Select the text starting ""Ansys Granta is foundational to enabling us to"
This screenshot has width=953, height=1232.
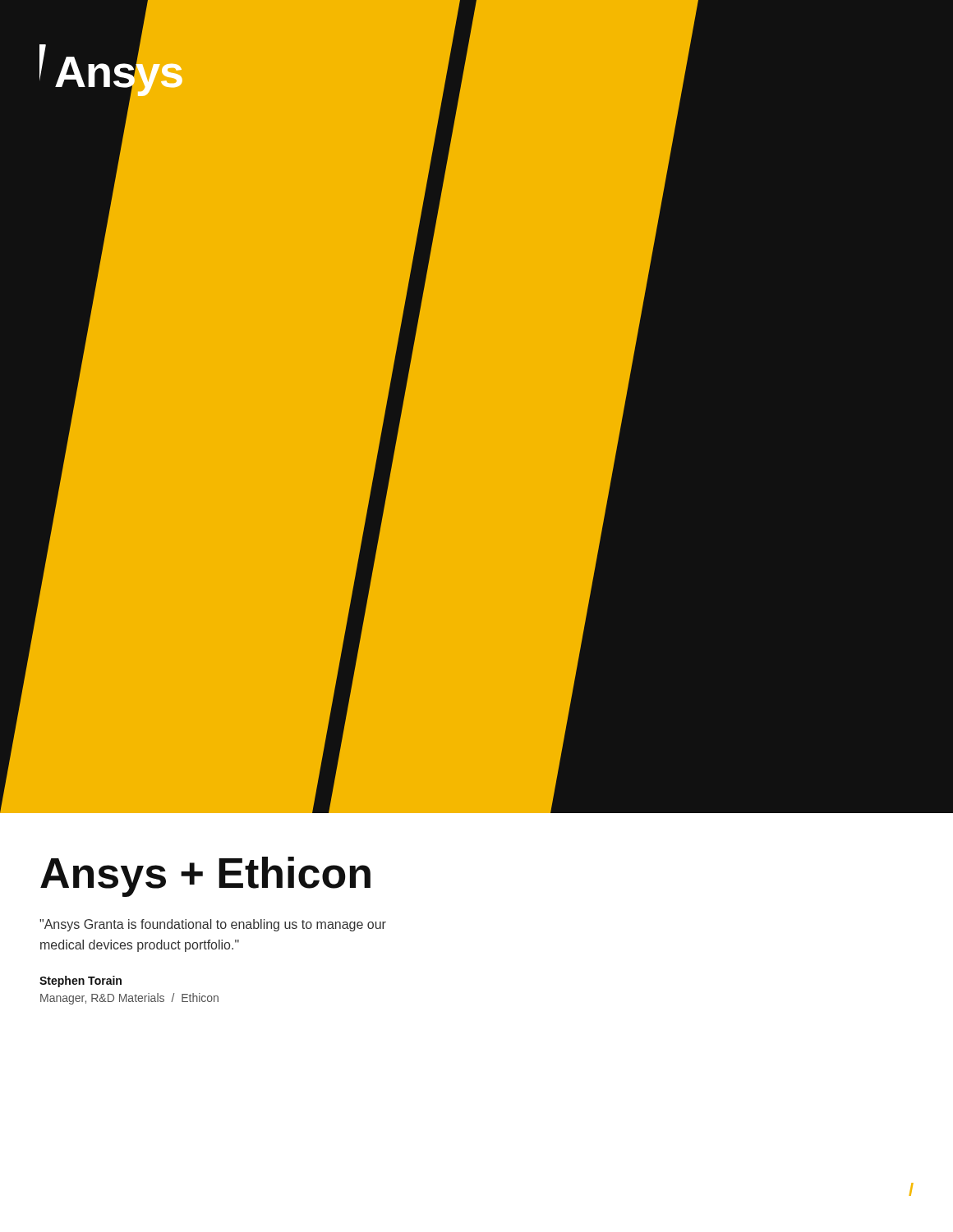click(213, 935)
